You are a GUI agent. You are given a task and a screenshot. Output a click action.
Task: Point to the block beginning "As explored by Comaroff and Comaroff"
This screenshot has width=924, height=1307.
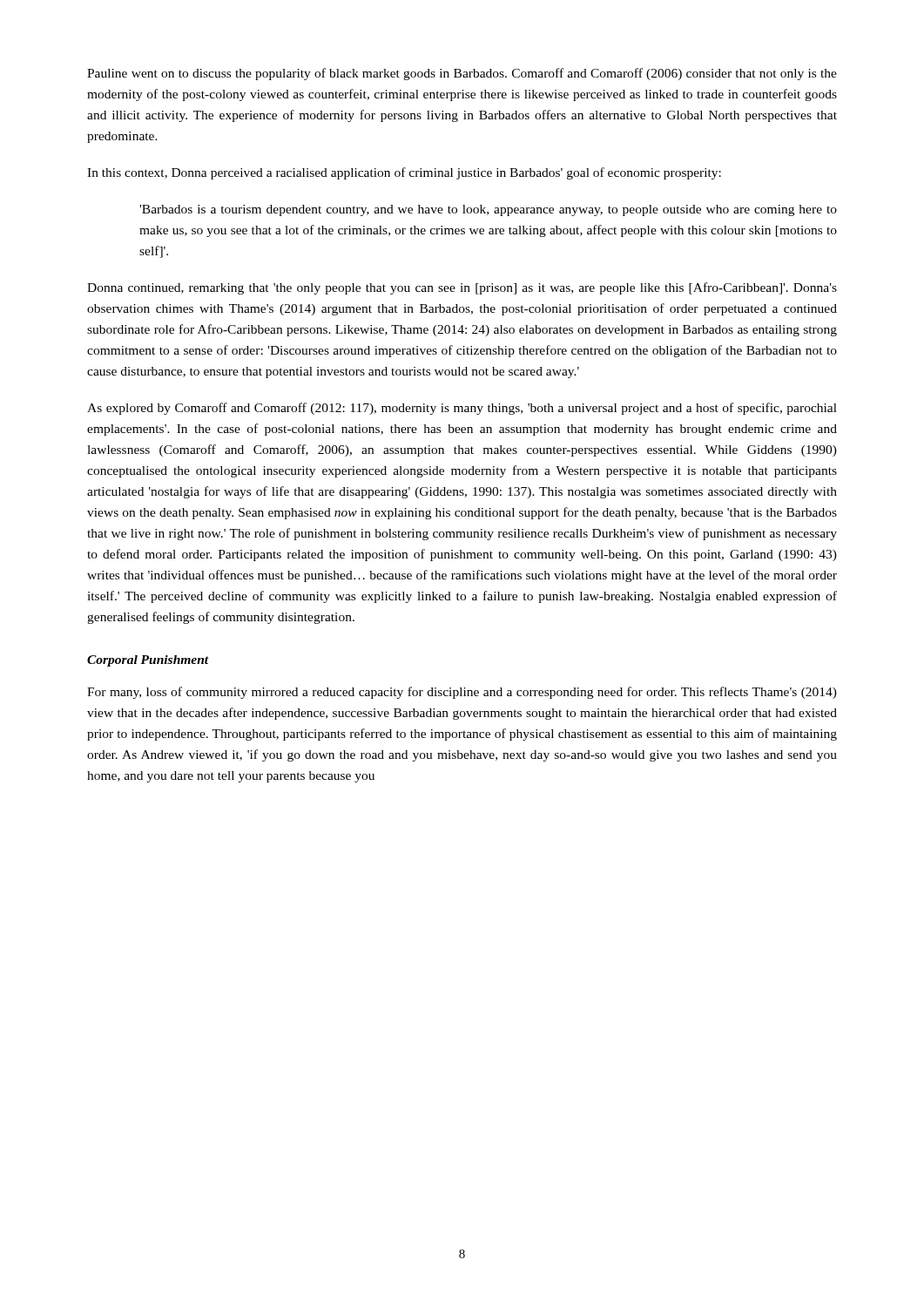coord(462,512)
